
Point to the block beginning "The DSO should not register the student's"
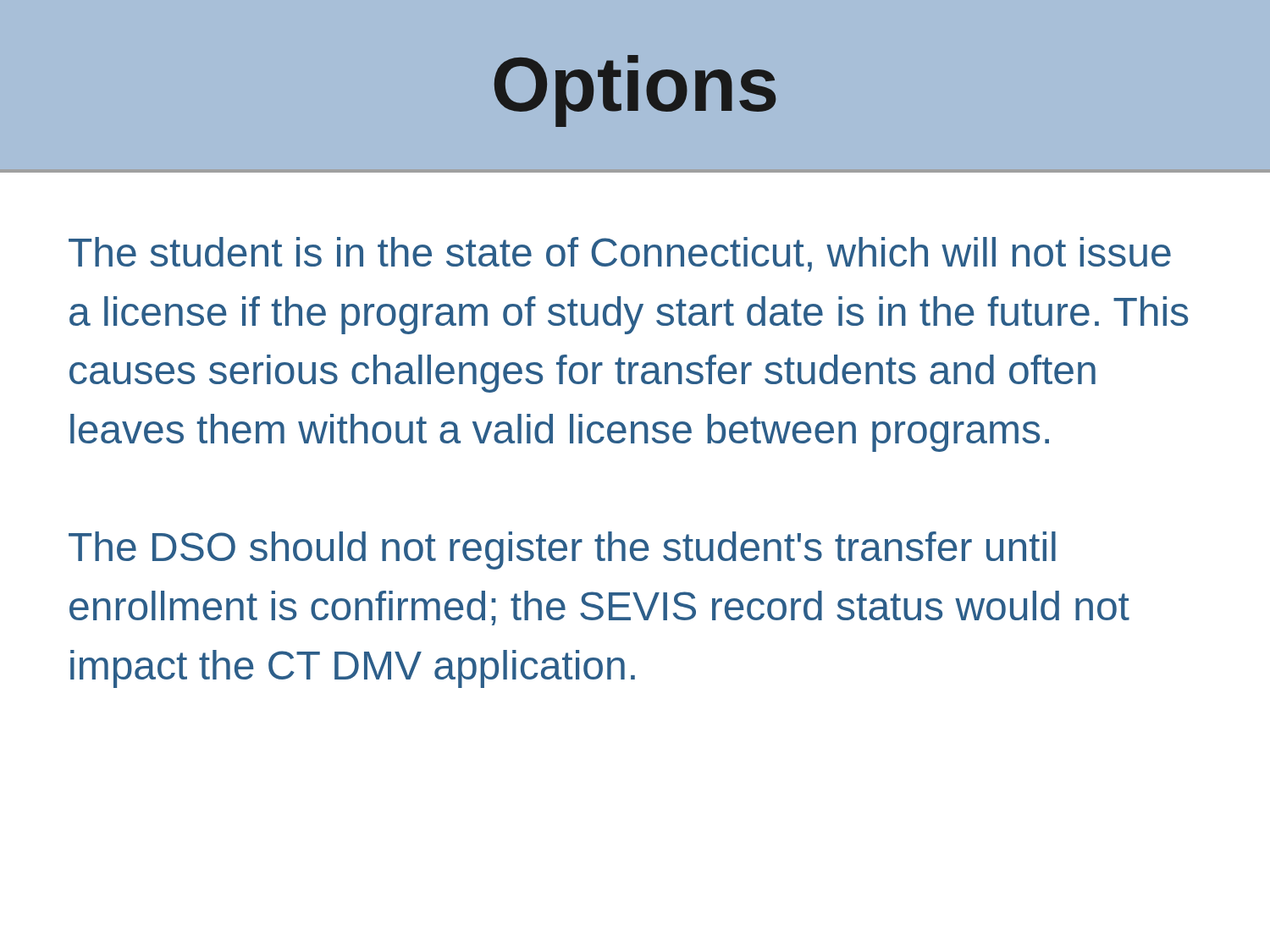(599, 606)
